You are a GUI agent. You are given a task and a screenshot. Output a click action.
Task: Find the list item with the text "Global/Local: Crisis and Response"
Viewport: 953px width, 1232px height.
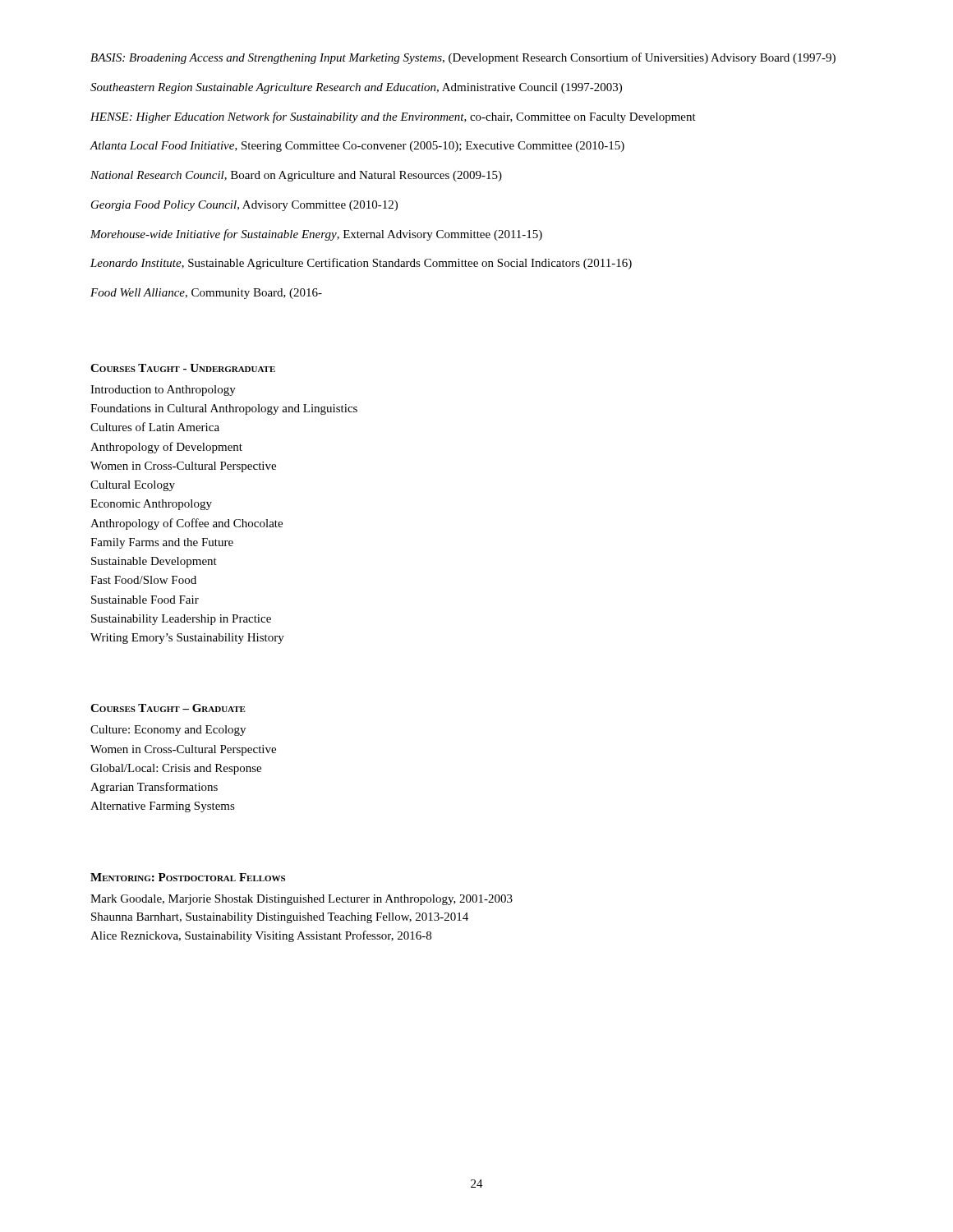tap(176, 768)
